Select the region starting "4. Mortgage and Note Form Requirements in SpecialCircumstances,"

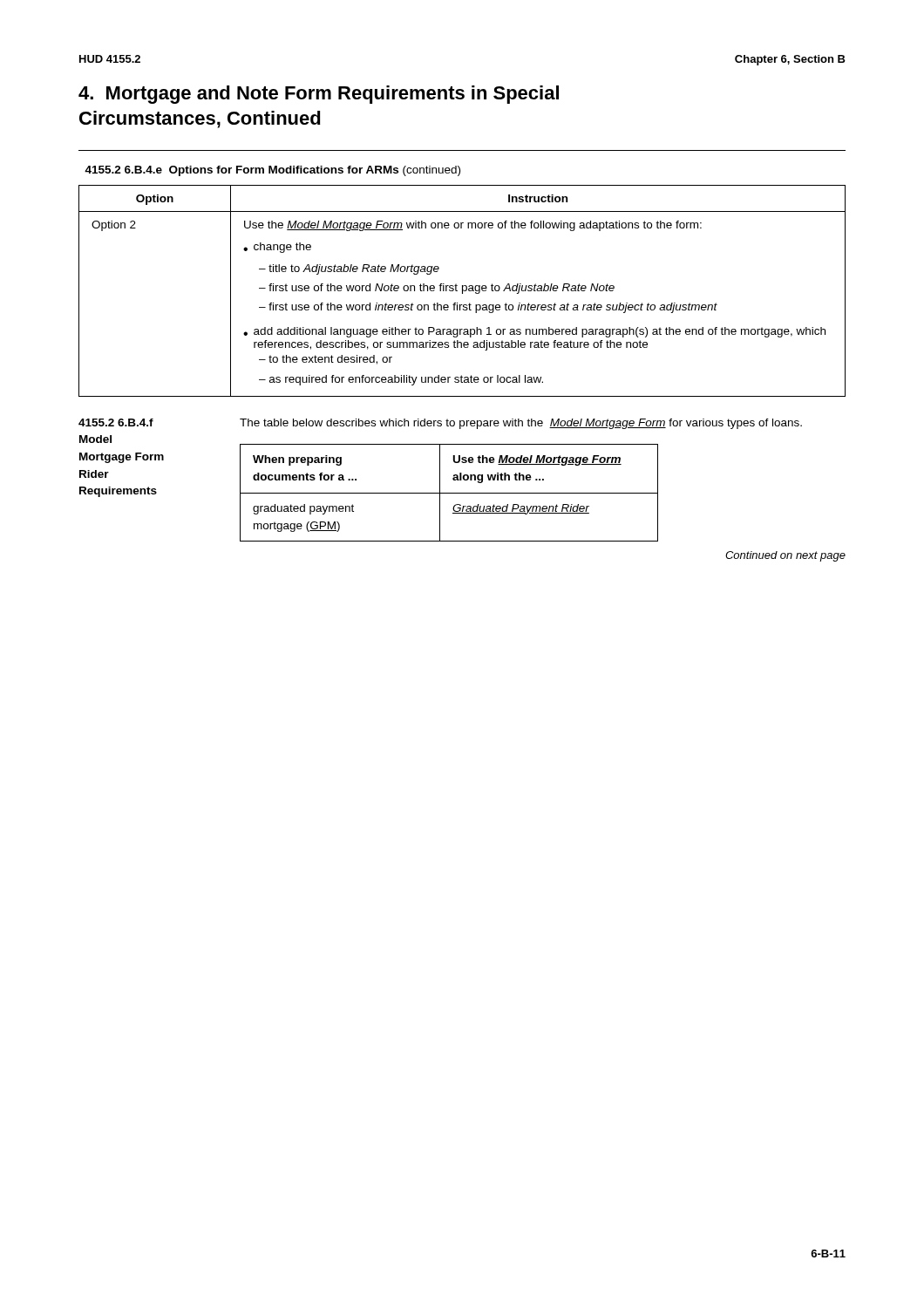(462, 106)
